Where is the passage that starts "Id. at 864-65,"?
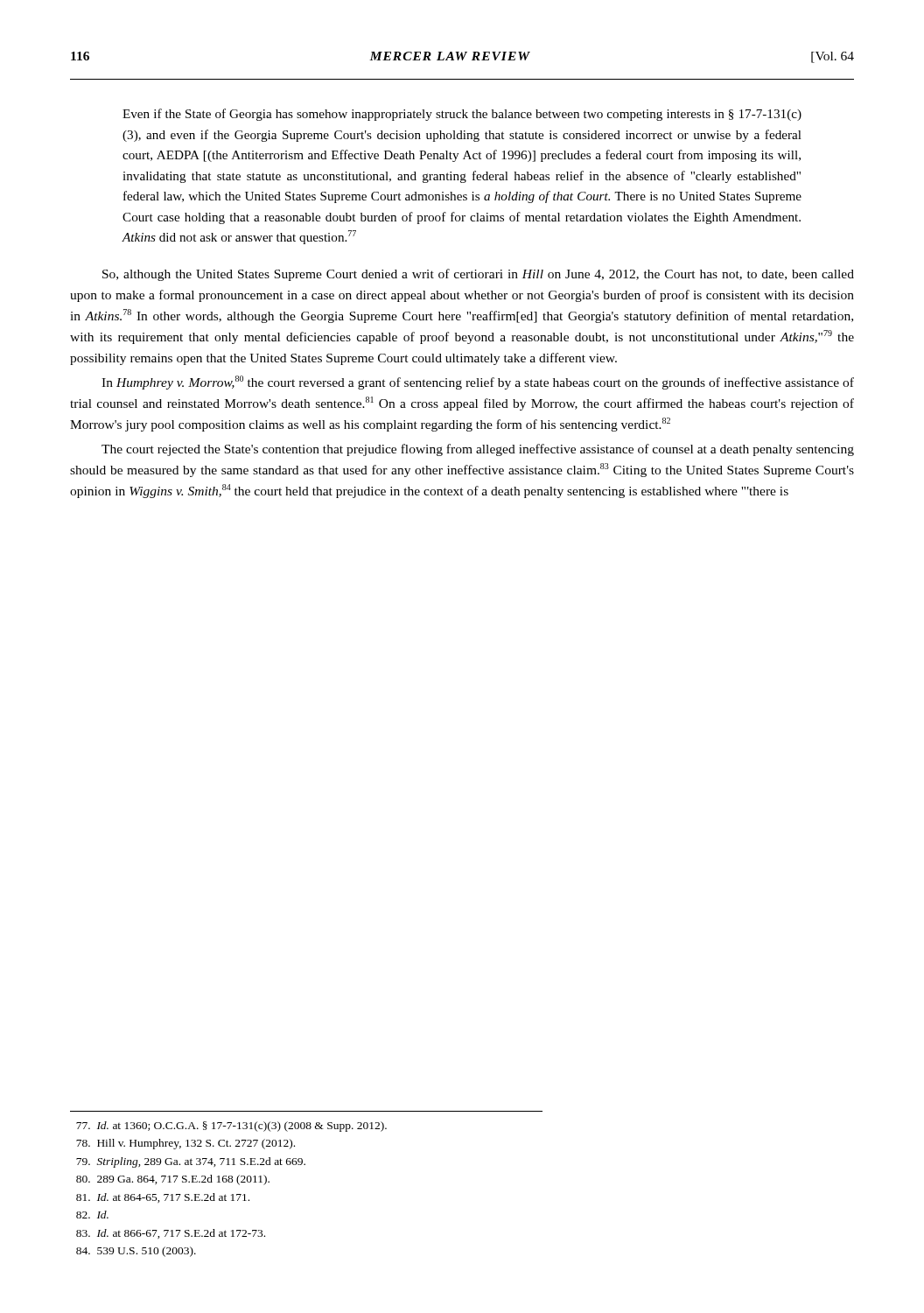 click(x=160, y=1197)
